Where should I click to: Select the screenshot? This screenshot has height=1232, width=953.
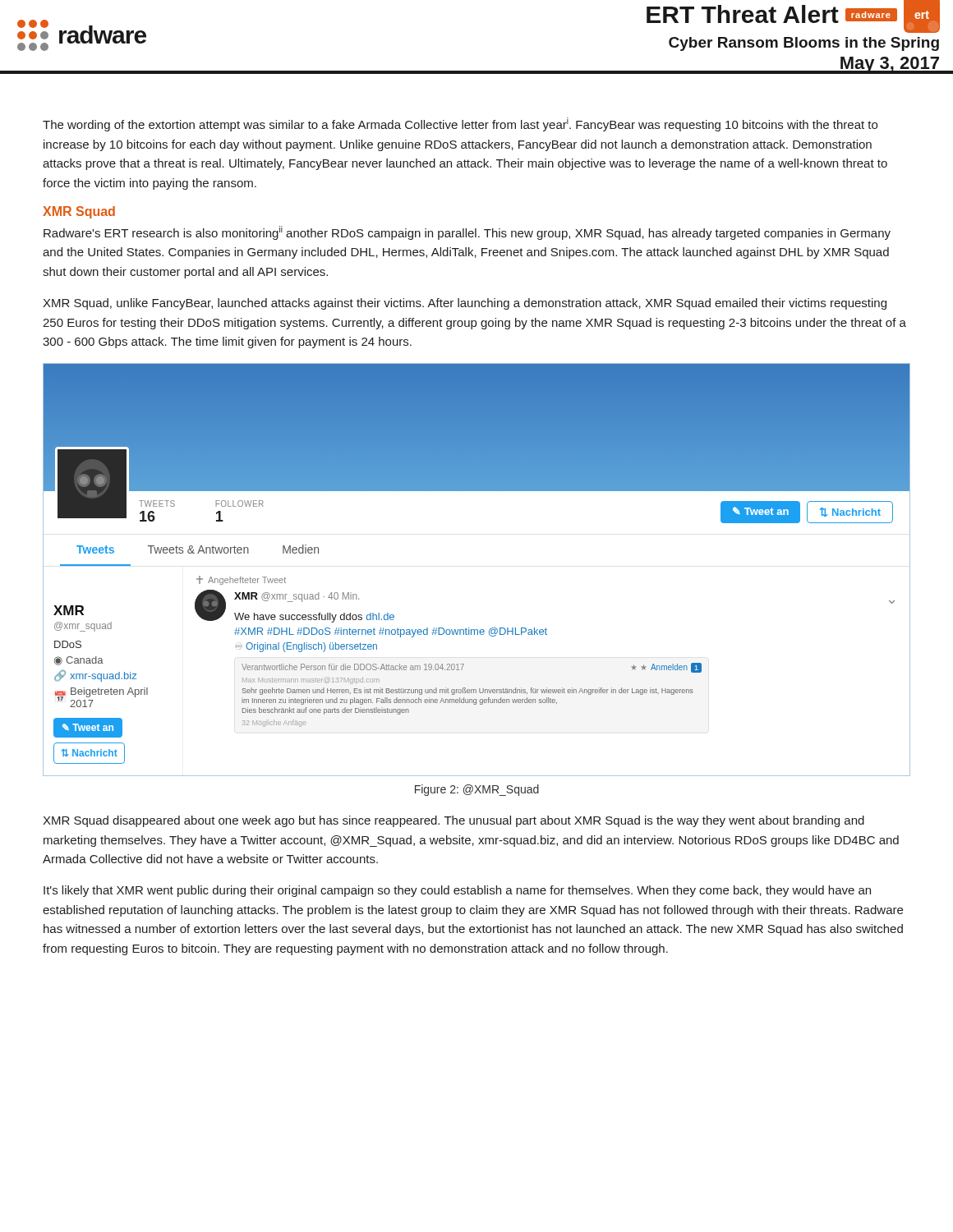tap(476, 569)
